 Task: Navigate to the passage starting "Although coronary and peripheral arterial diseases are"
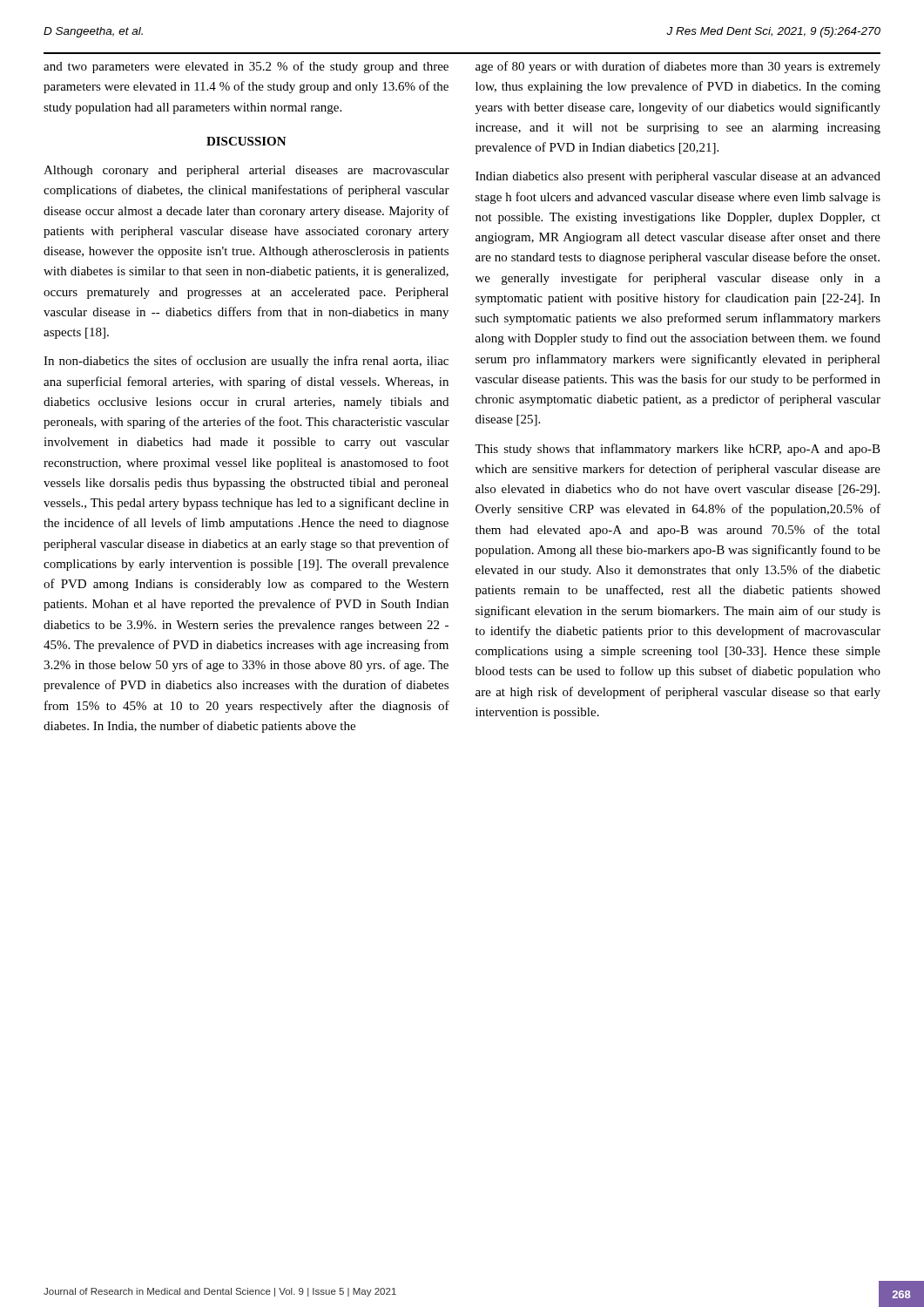pos(246,252)
